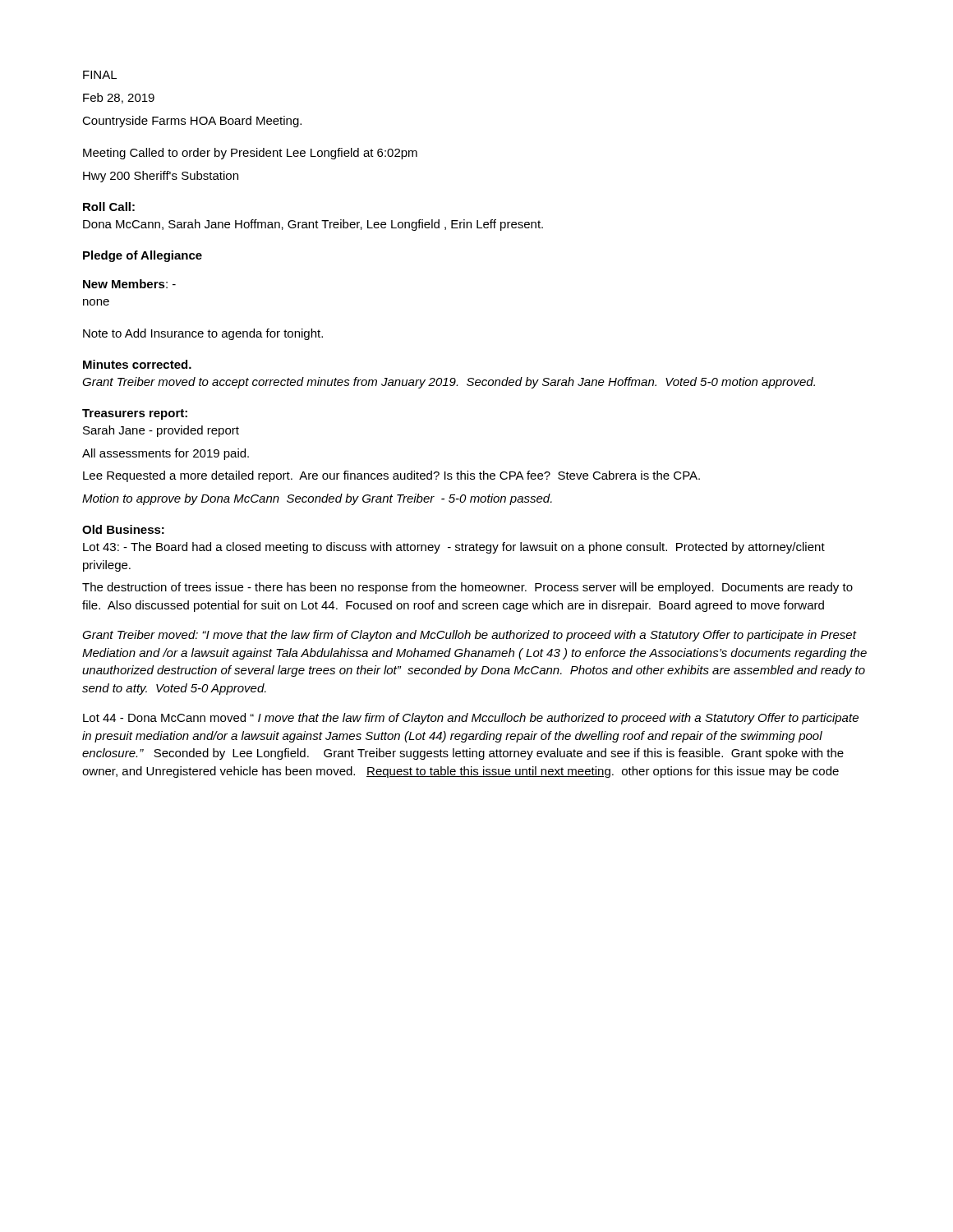Click on the text block that says "Dona McCann, Sarah Jane Hoffman, Grant Treiber, Lee"
The height and width of the screenshot is (1232, 953).
coord(313,224)
